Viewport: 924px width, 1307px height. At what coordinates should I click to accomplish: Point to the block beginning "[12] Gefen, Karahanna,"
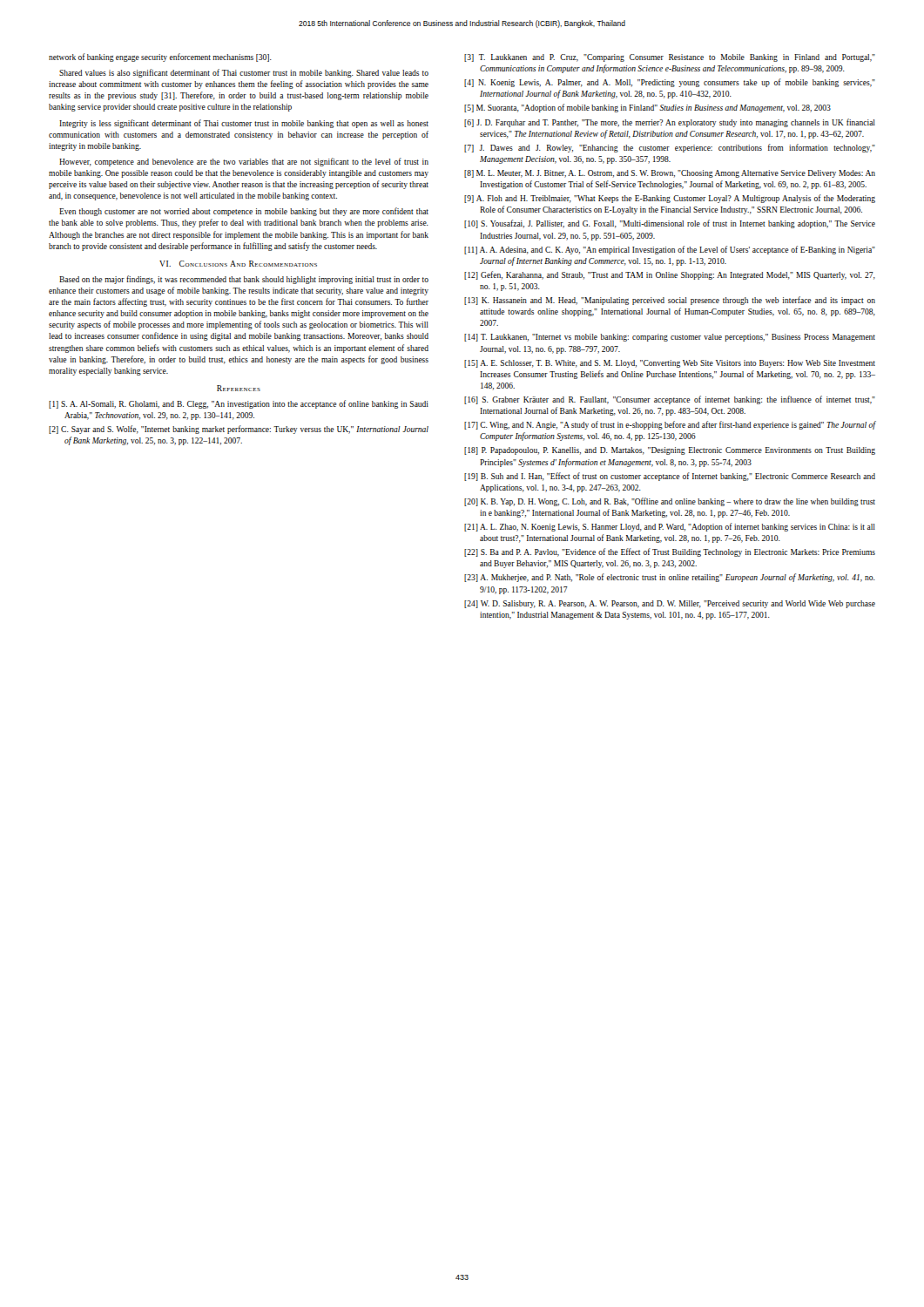pyautogui.click(x=670, y=281)
